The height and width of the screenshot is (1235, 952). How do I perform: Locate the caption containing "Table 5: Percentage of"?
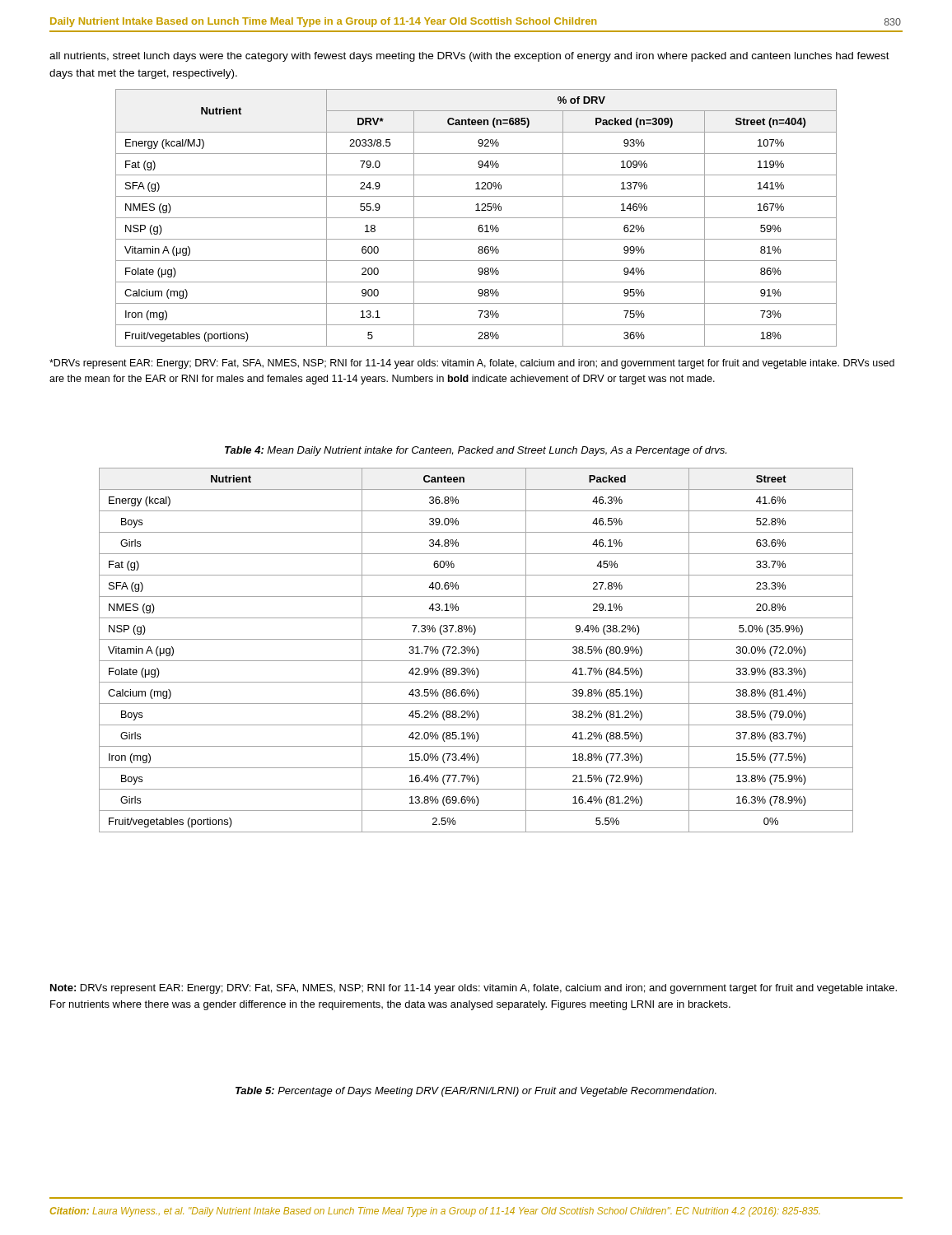click(x=476, y=1091)
